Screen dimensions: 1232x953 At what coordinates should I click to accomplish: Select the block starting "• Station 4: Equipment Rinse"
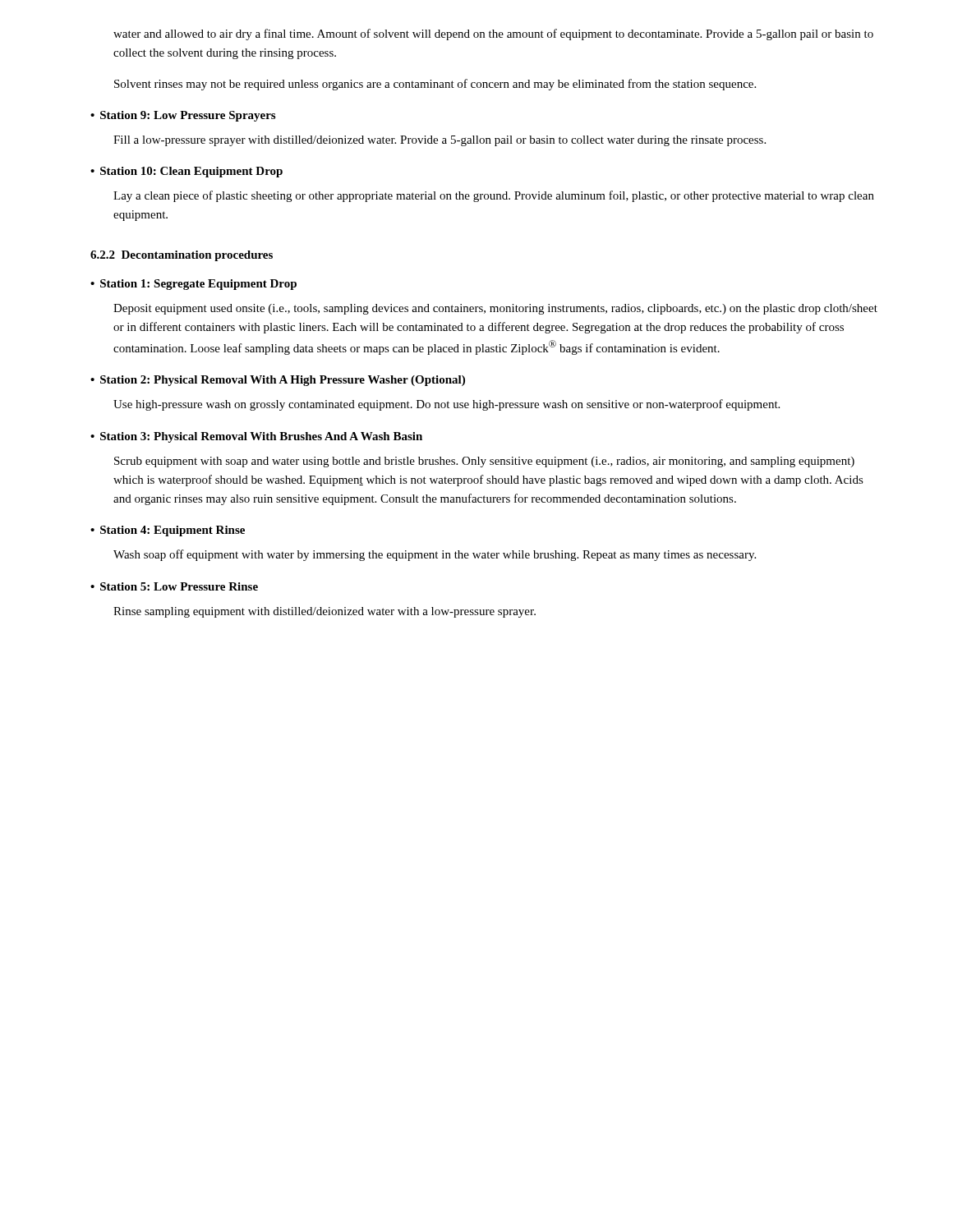[168, 530]
